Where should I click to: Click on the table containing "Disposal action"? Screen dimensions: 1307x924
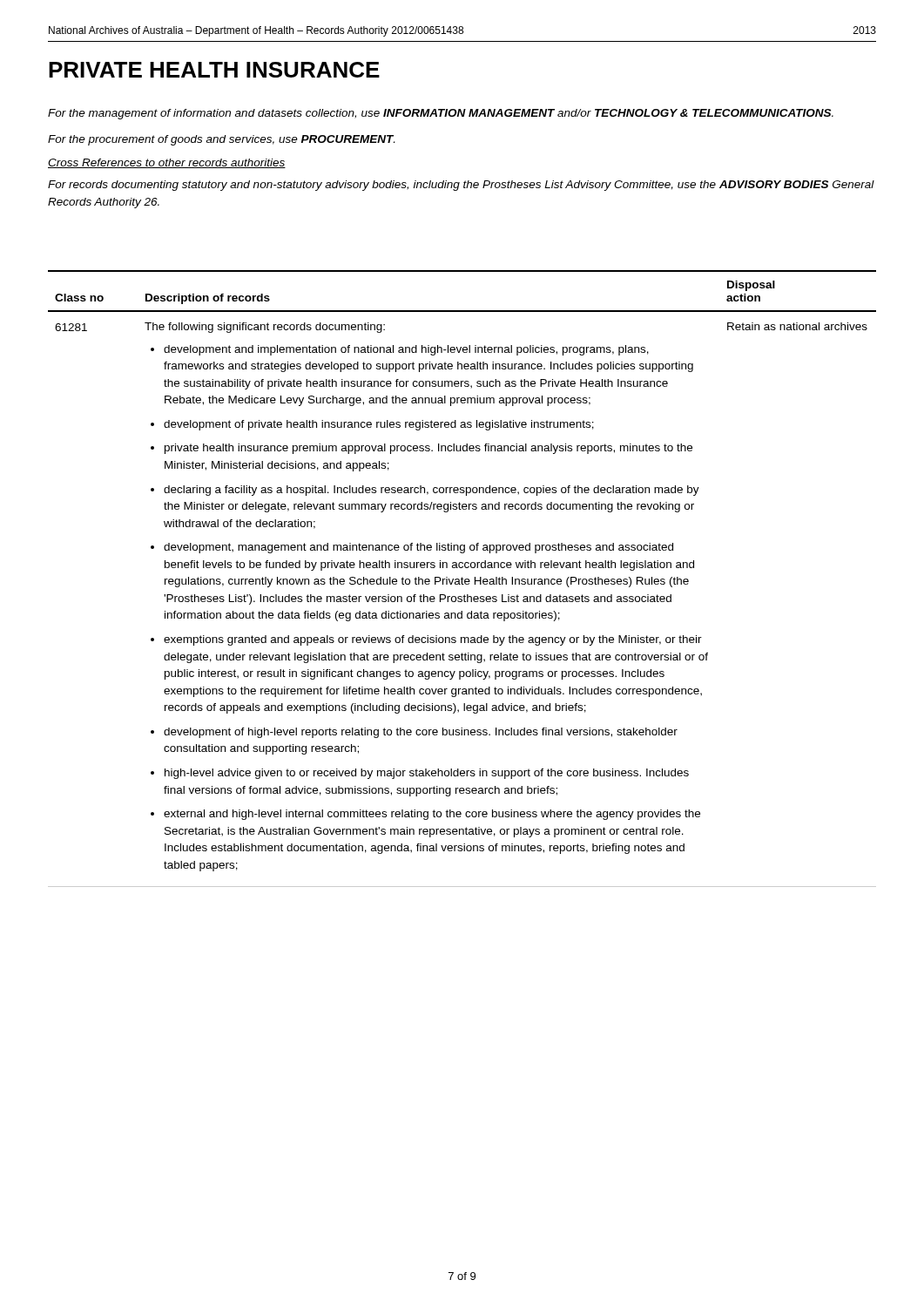tap(462, 579)
